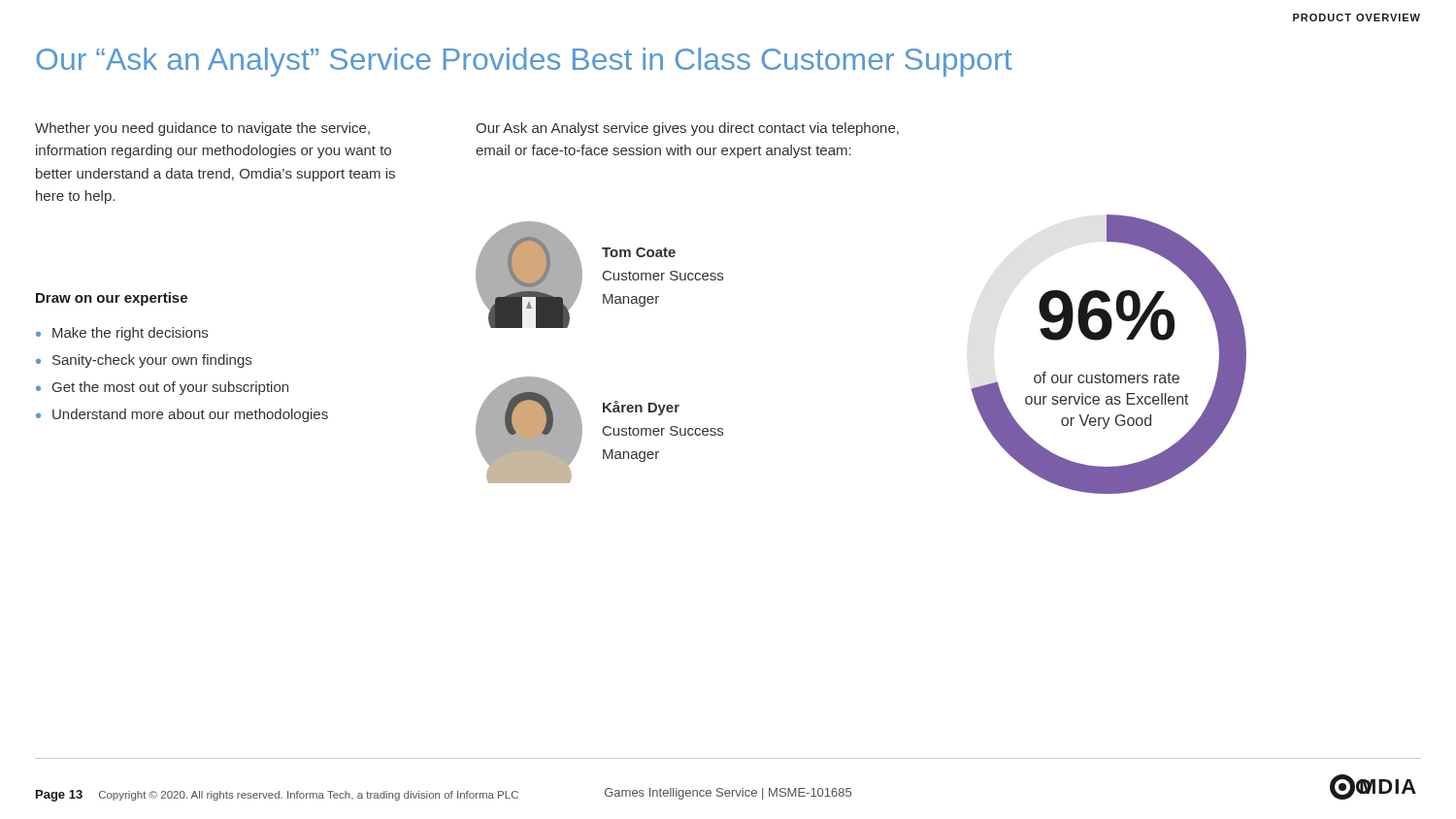Click on the text block with the text "Whether you need guidance to navigate the service,"
This screenshot has width=1456, height=819.
click(215, 161)
